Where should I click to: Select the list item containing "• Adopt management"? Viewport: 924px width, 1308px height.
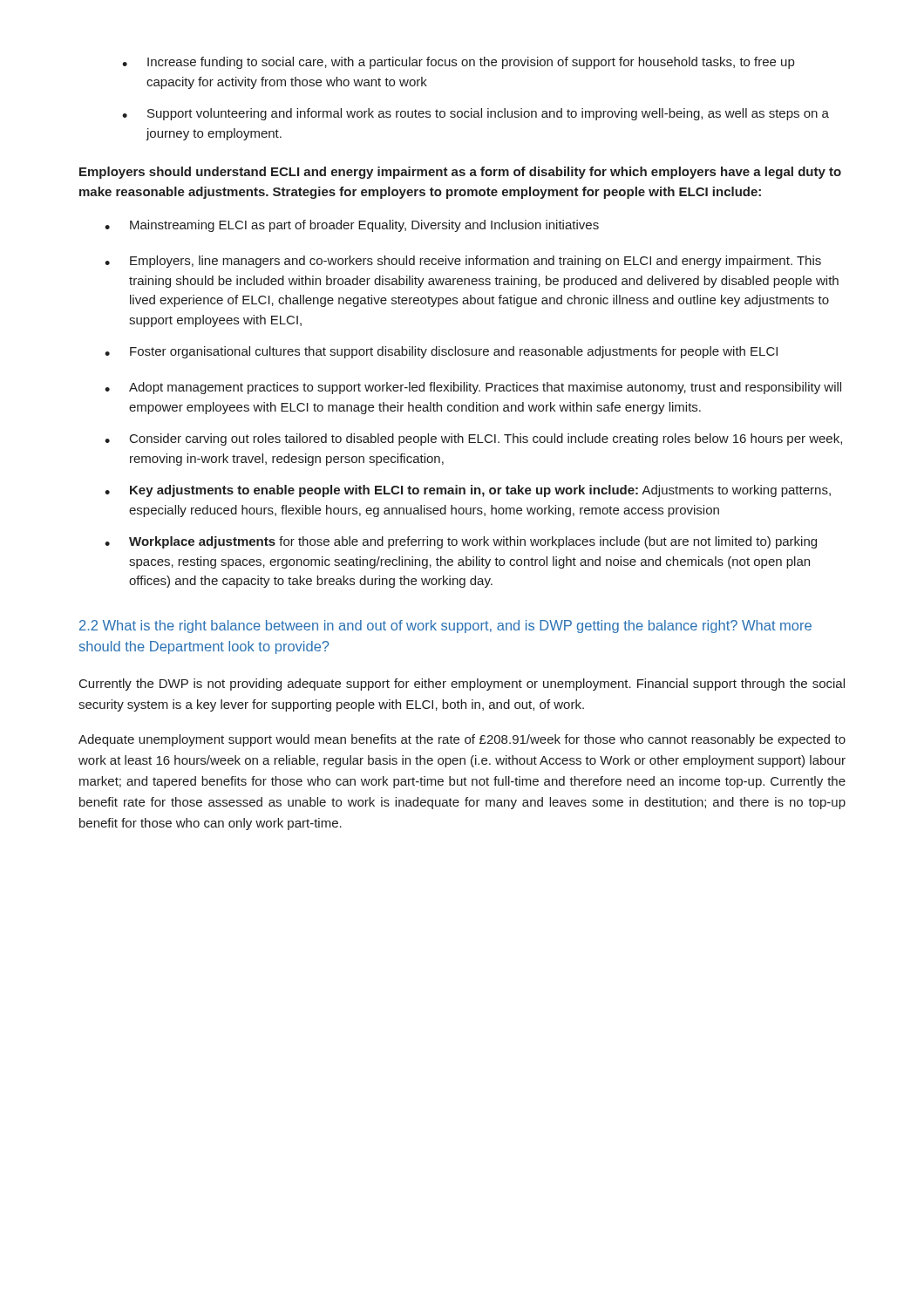(x=475, y=398)
